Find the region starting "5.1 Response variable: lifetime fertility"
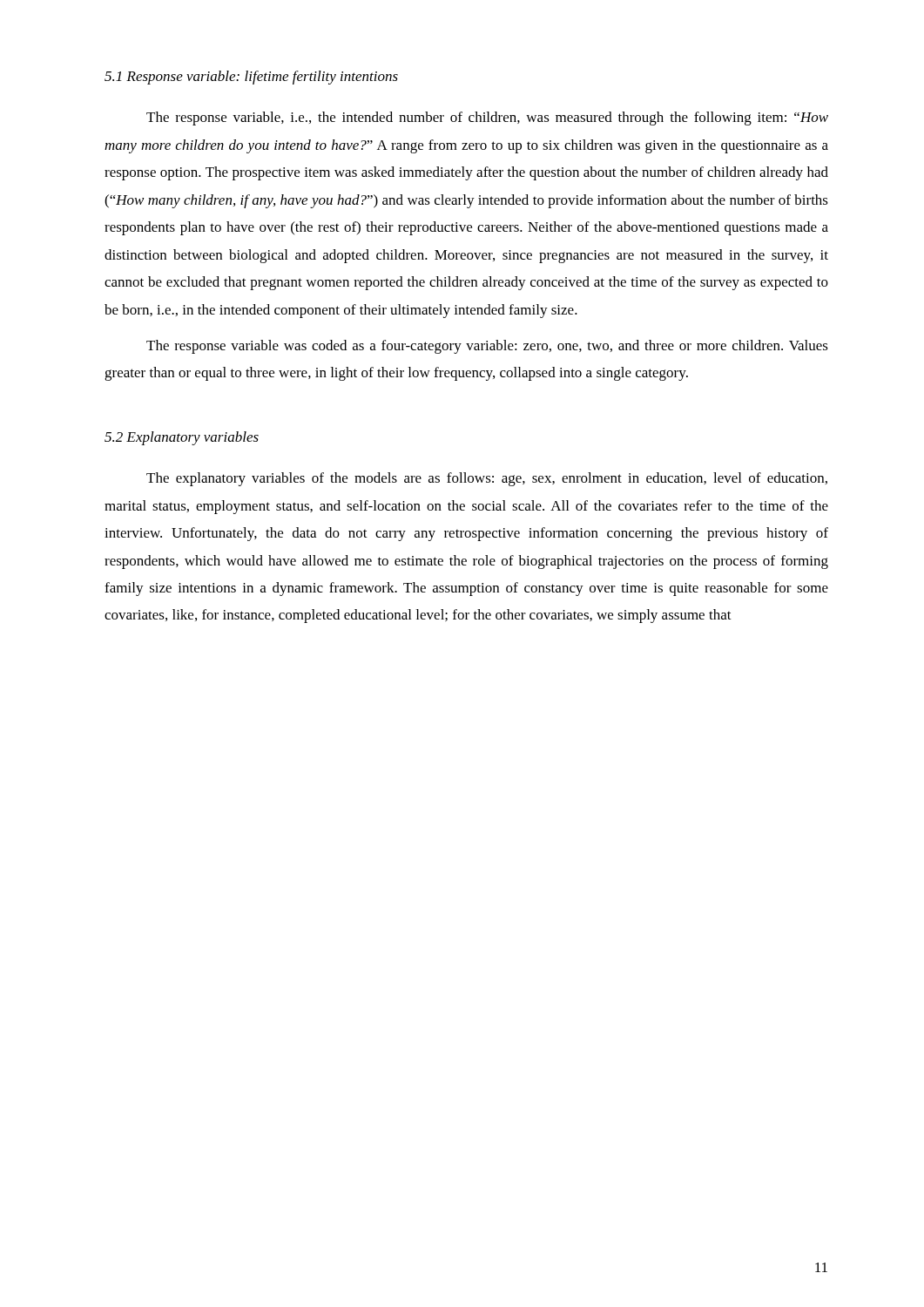The image size is (924, 1307). click(x=251, y=76)
